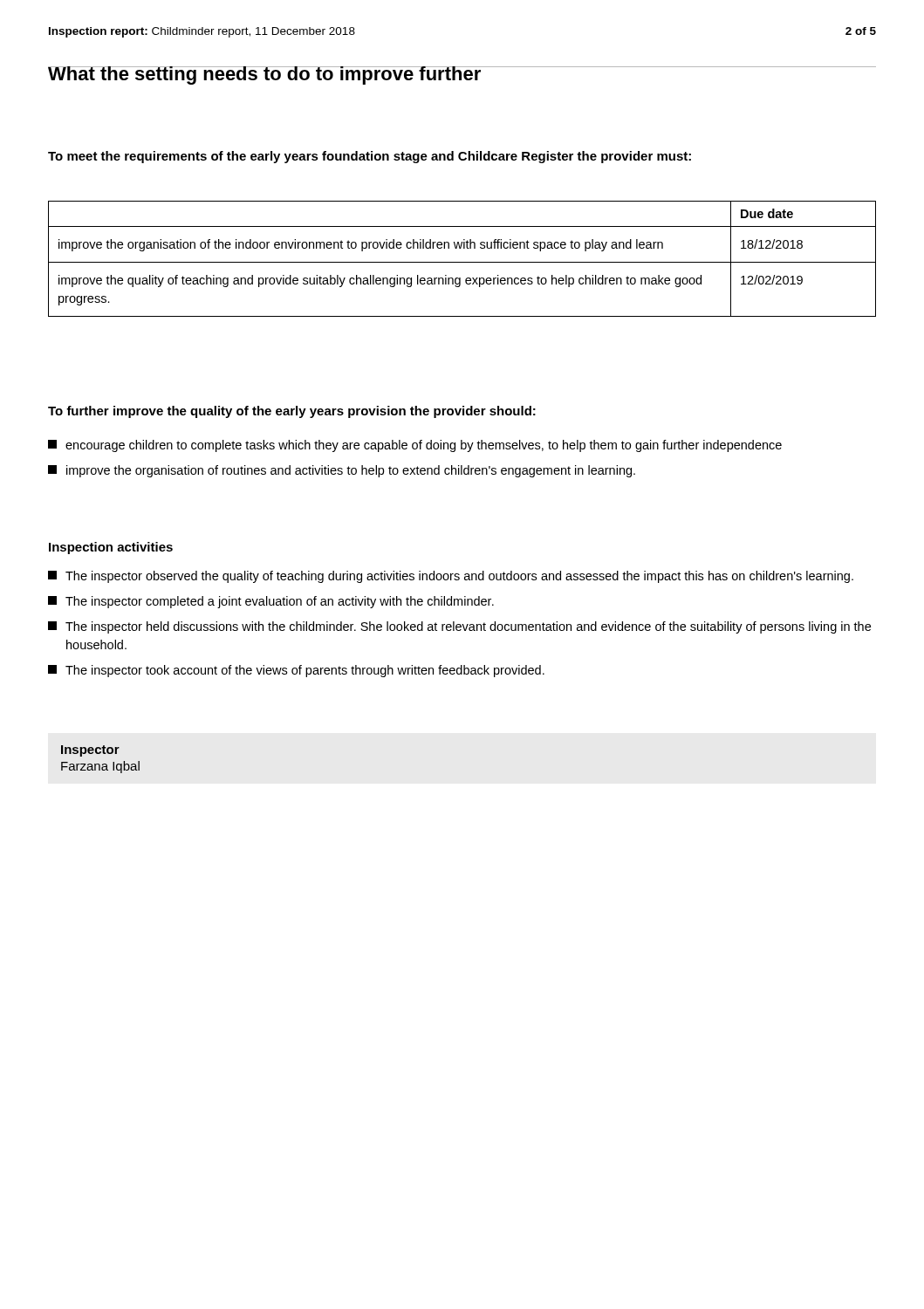Click on the region starting "What the setting needs to"
Viewport: 924px width, 1309px height.
(x=264, y=74)
